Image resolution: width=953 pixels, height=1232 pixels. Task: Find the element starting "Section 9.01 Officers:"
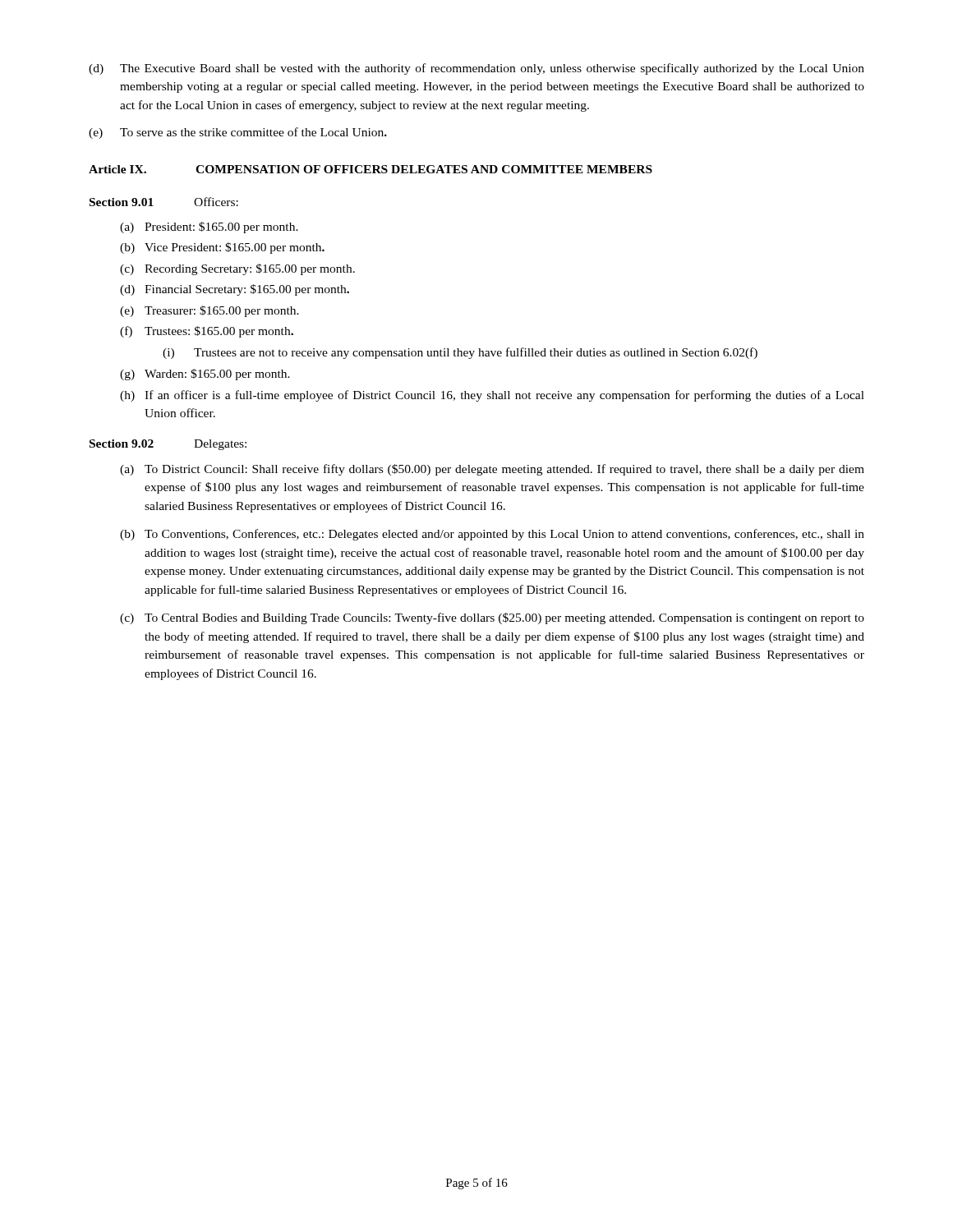click(164, 203)
